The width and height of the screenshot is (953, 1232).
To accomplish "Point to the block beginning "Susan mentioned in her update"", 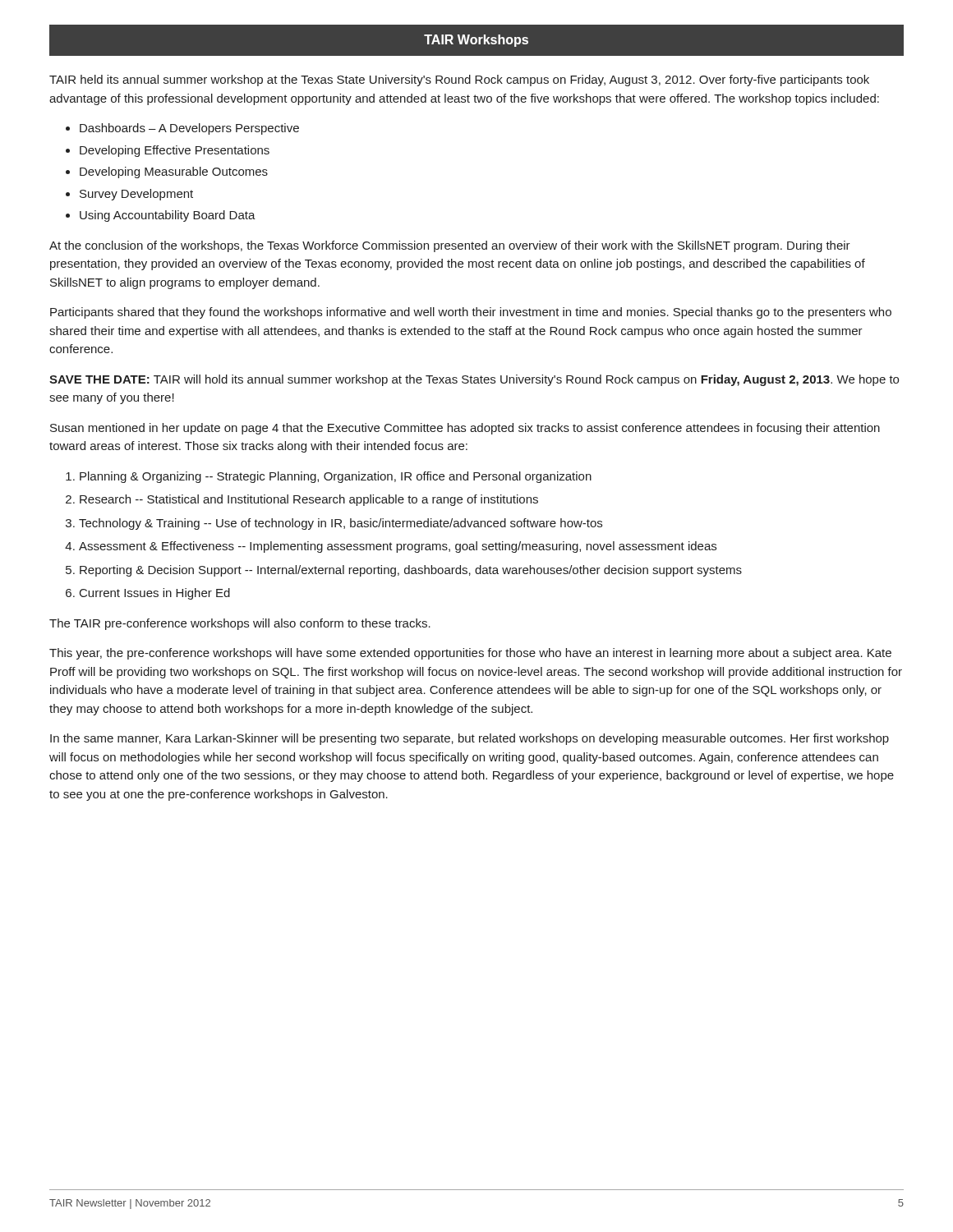I will [x=465, y=436].
